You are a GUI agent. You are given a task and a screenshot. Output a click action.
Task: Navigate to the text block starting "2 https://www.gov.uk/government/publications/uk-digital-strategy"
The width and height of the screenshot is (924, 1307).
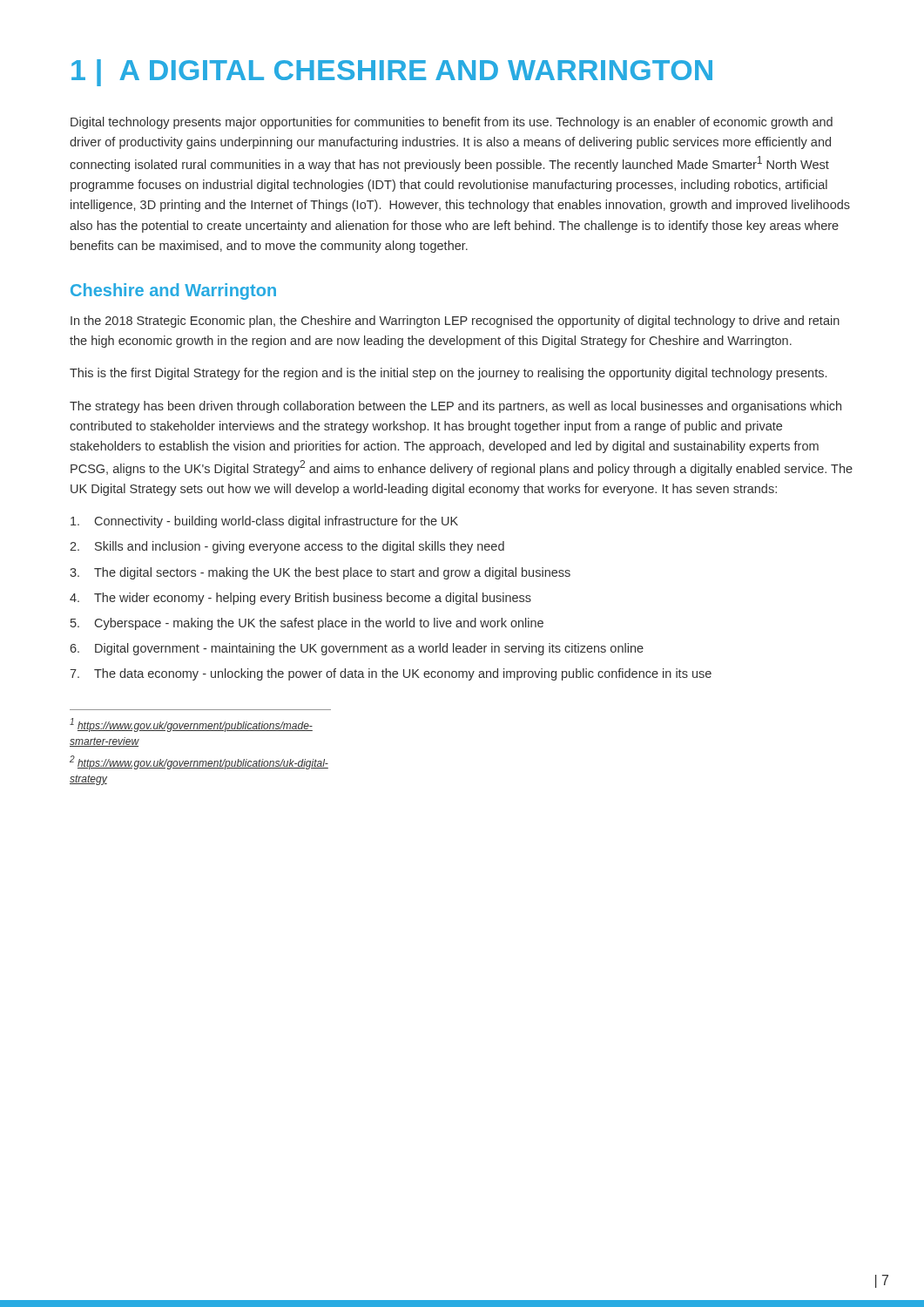pyautogui.click(x=199, y=769)
